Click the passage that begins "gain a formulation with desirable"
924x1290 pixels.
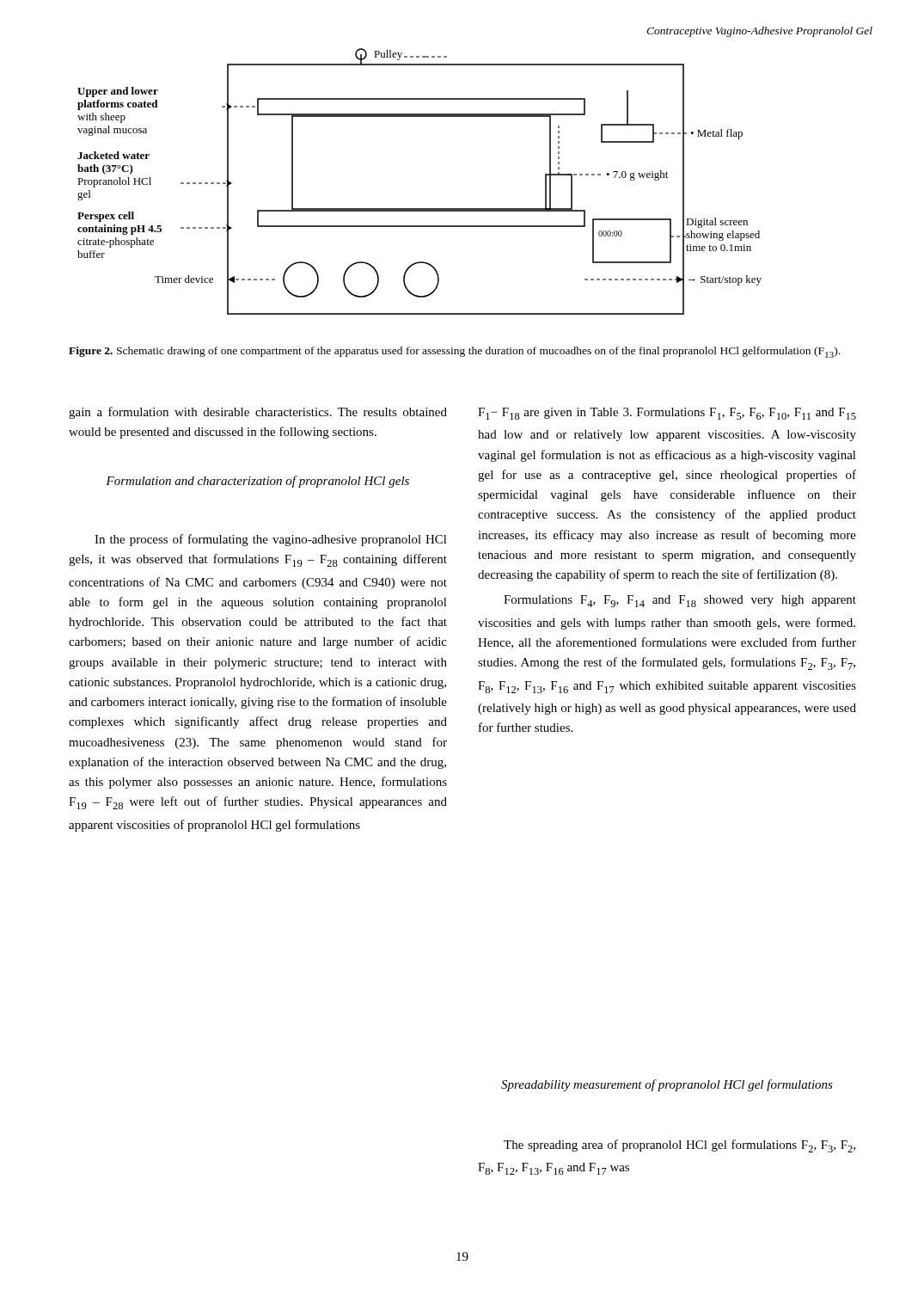pos(258,422)
